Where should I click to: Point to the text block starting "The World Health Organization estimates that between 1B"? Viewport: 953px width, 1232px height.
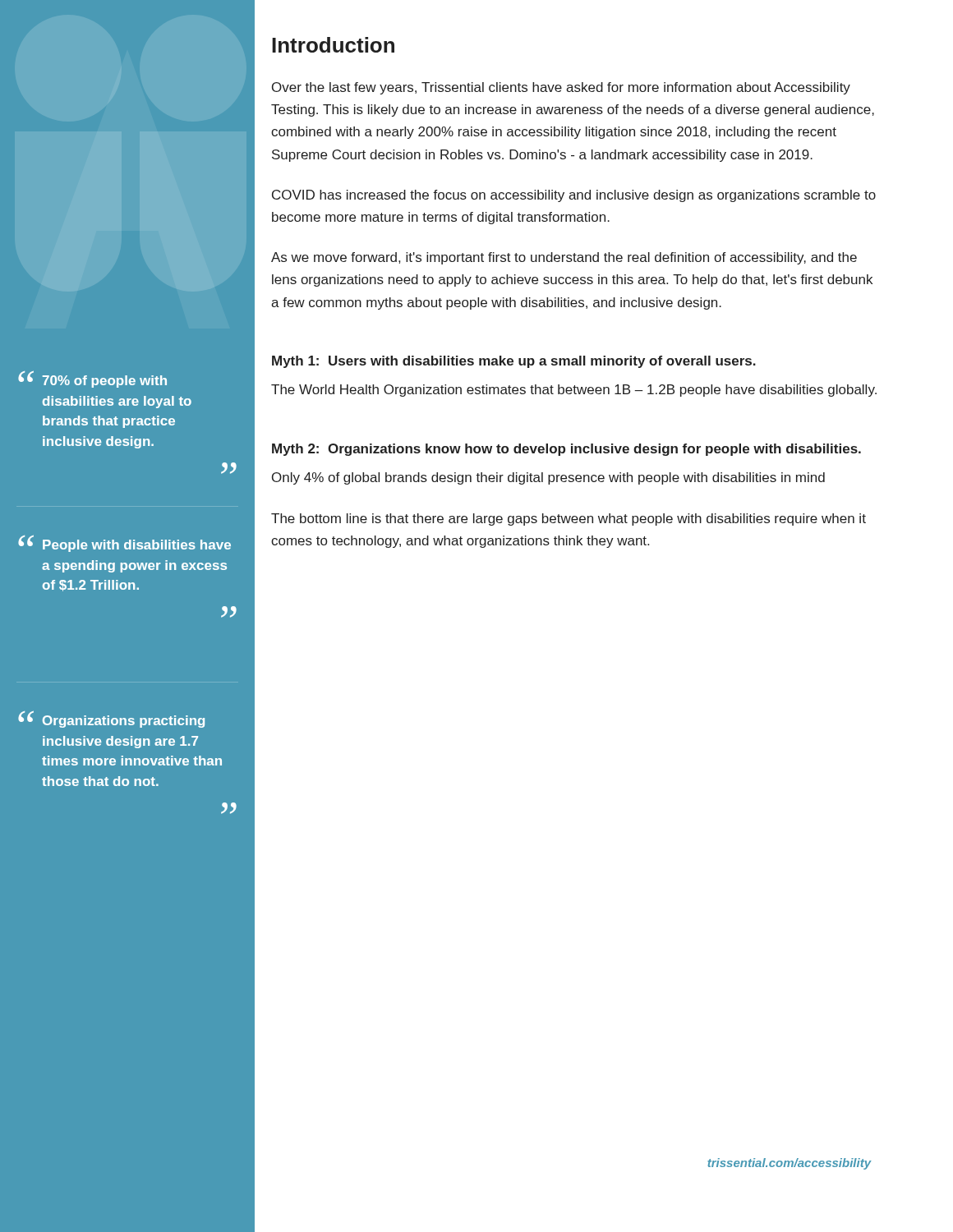(575, 390)
